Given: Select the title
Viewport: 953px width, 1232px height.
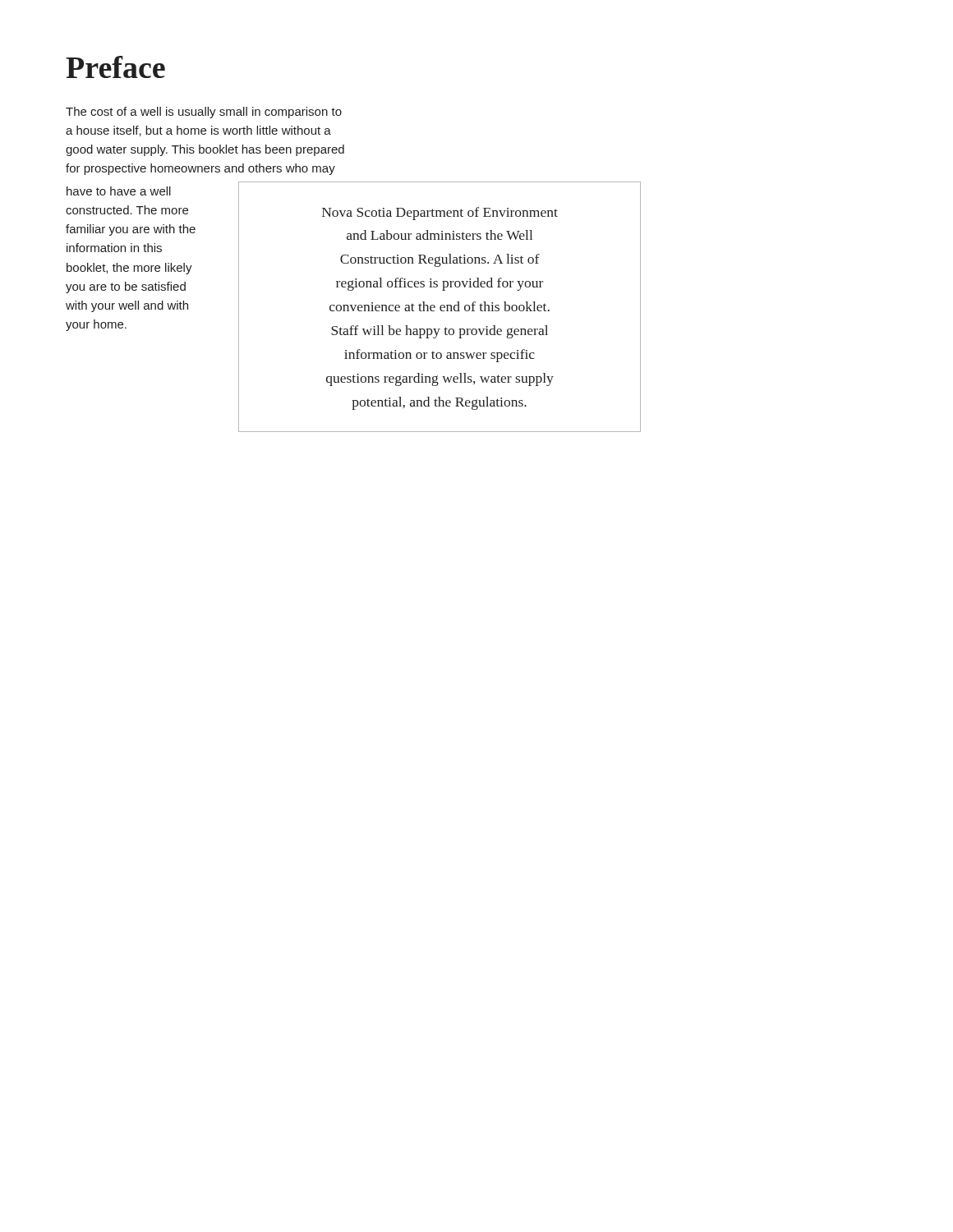Looking at the screenshot, I should (353, 68).
